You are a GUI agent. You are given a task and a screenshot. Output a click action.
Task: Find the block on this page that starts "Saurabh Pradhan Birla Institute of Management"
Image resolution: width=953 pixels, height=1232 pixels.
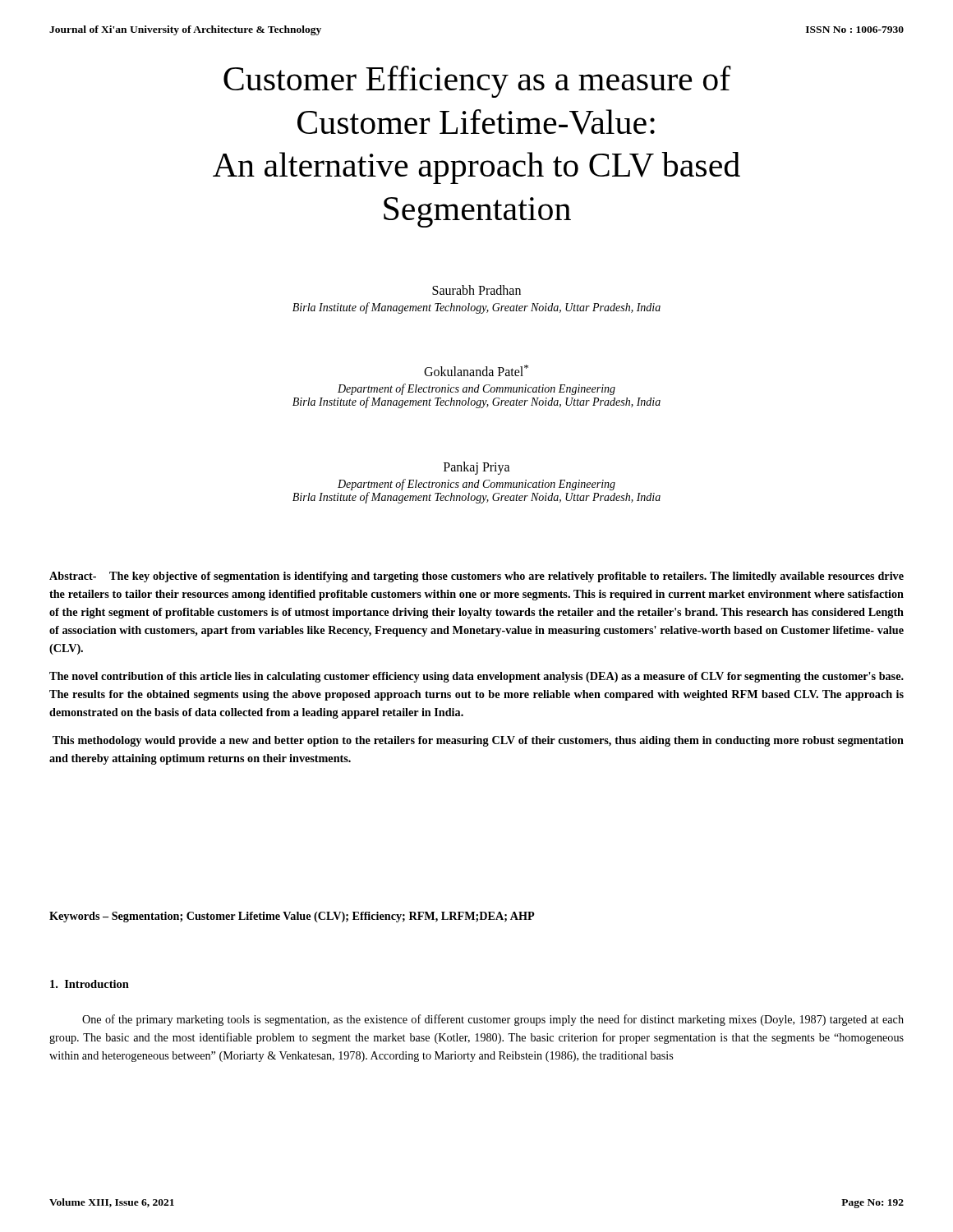pos(476,299)
